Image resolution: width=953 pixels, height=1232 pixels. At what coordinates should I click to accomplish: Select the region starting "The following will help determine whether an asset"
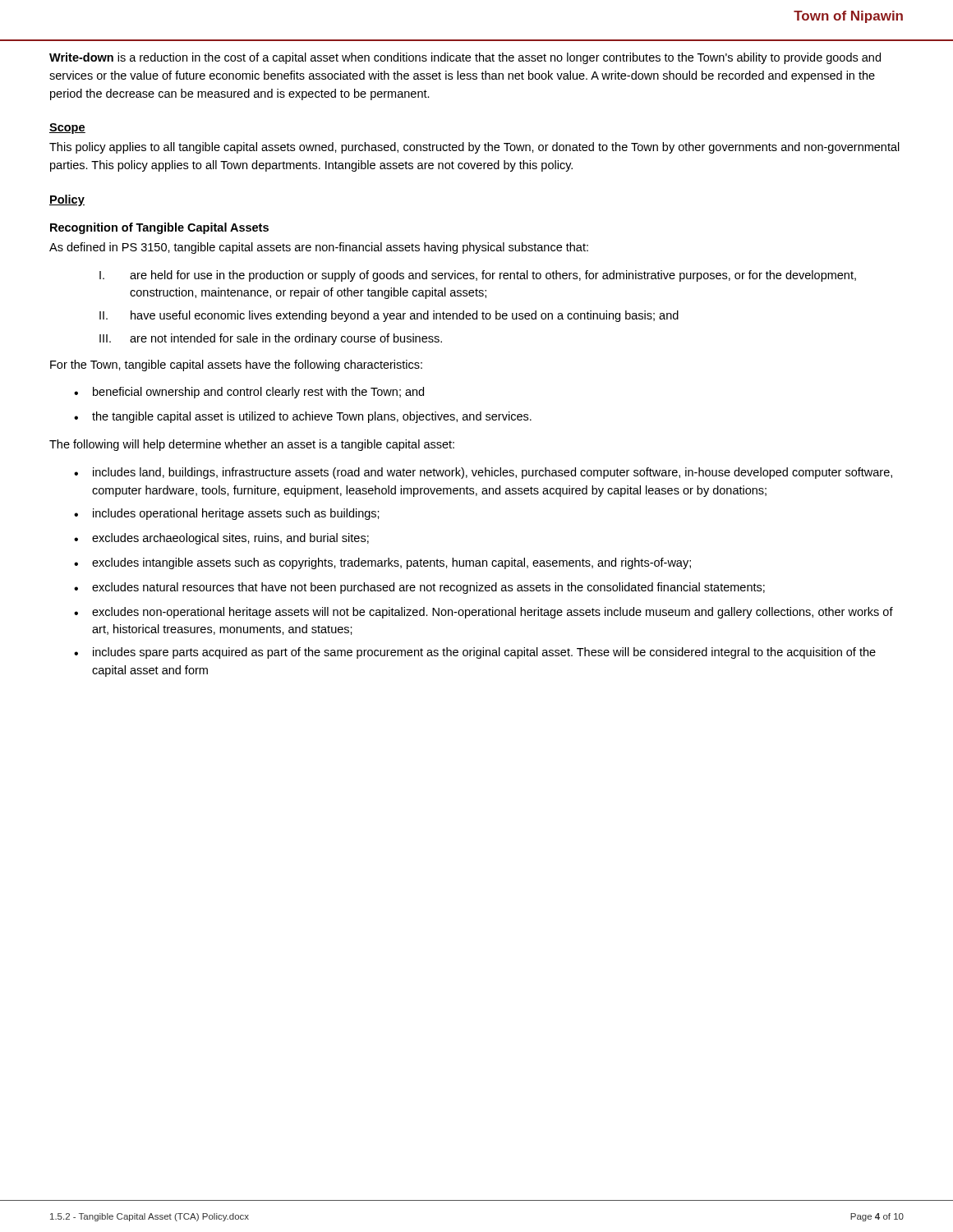click(x=252, y=445)
